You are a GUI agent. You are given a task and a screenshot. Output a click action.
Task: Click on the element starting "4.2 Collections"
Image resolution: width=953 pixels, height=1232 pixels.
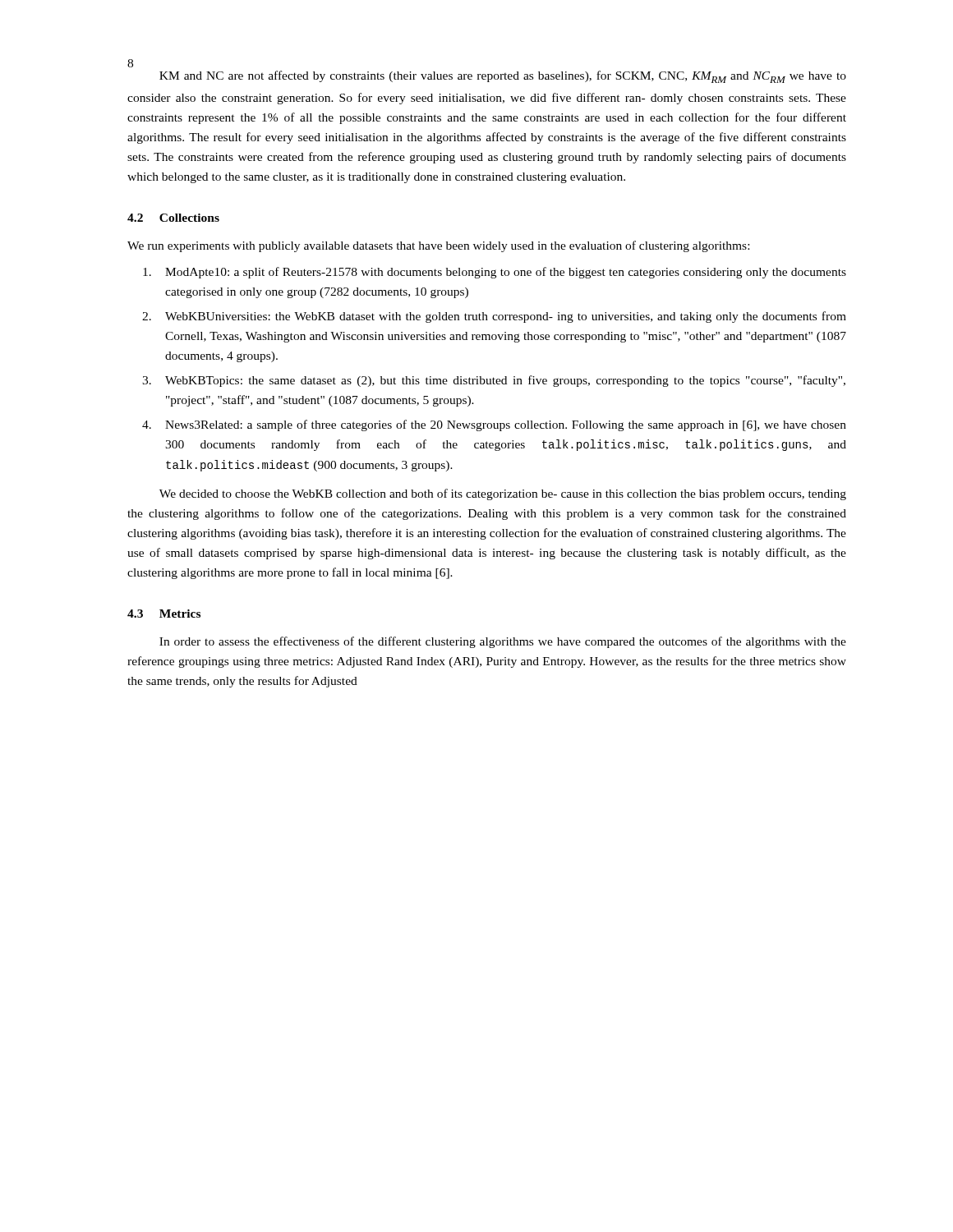173,217
